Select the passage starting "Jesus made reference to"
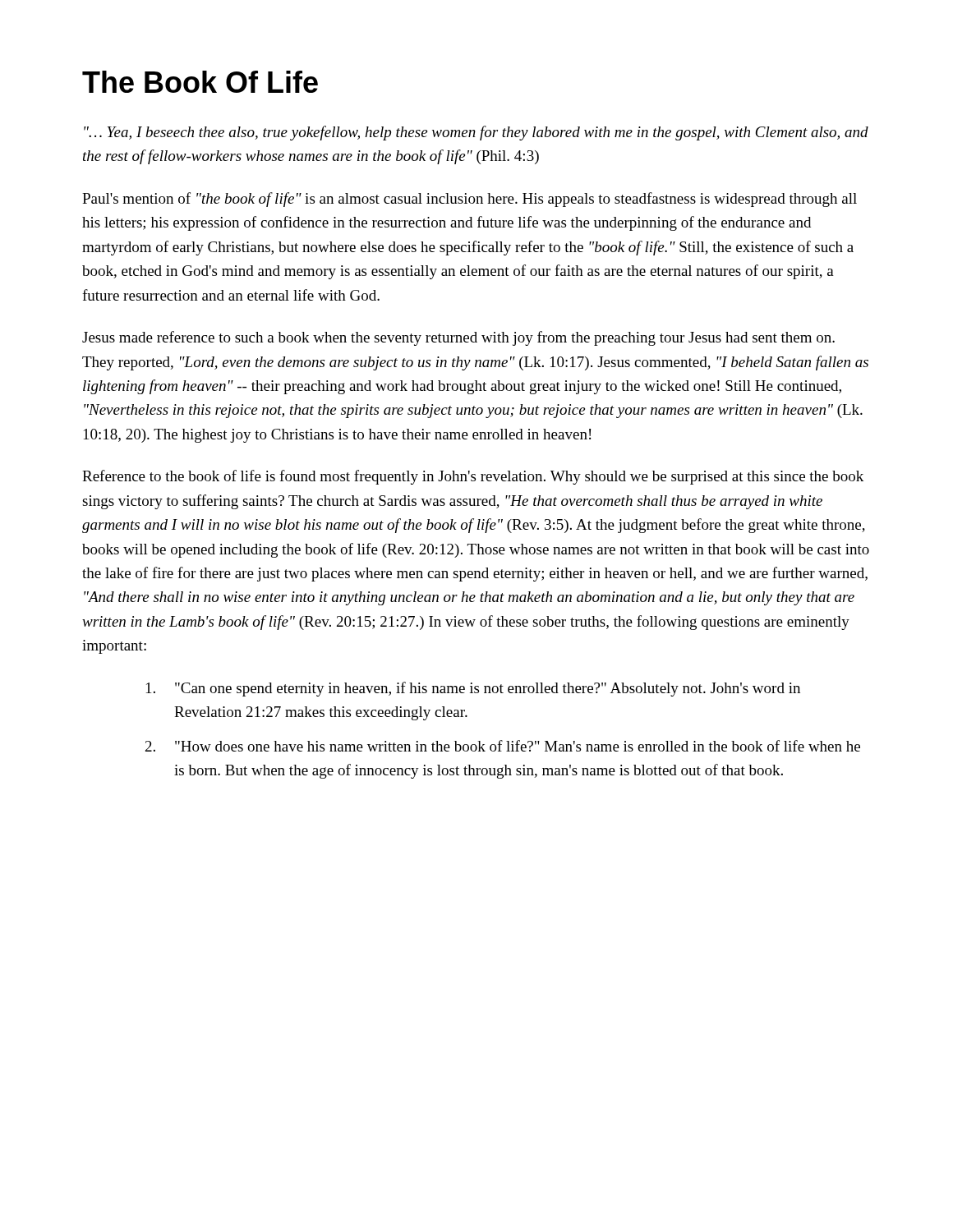 [x=475, y=386]
